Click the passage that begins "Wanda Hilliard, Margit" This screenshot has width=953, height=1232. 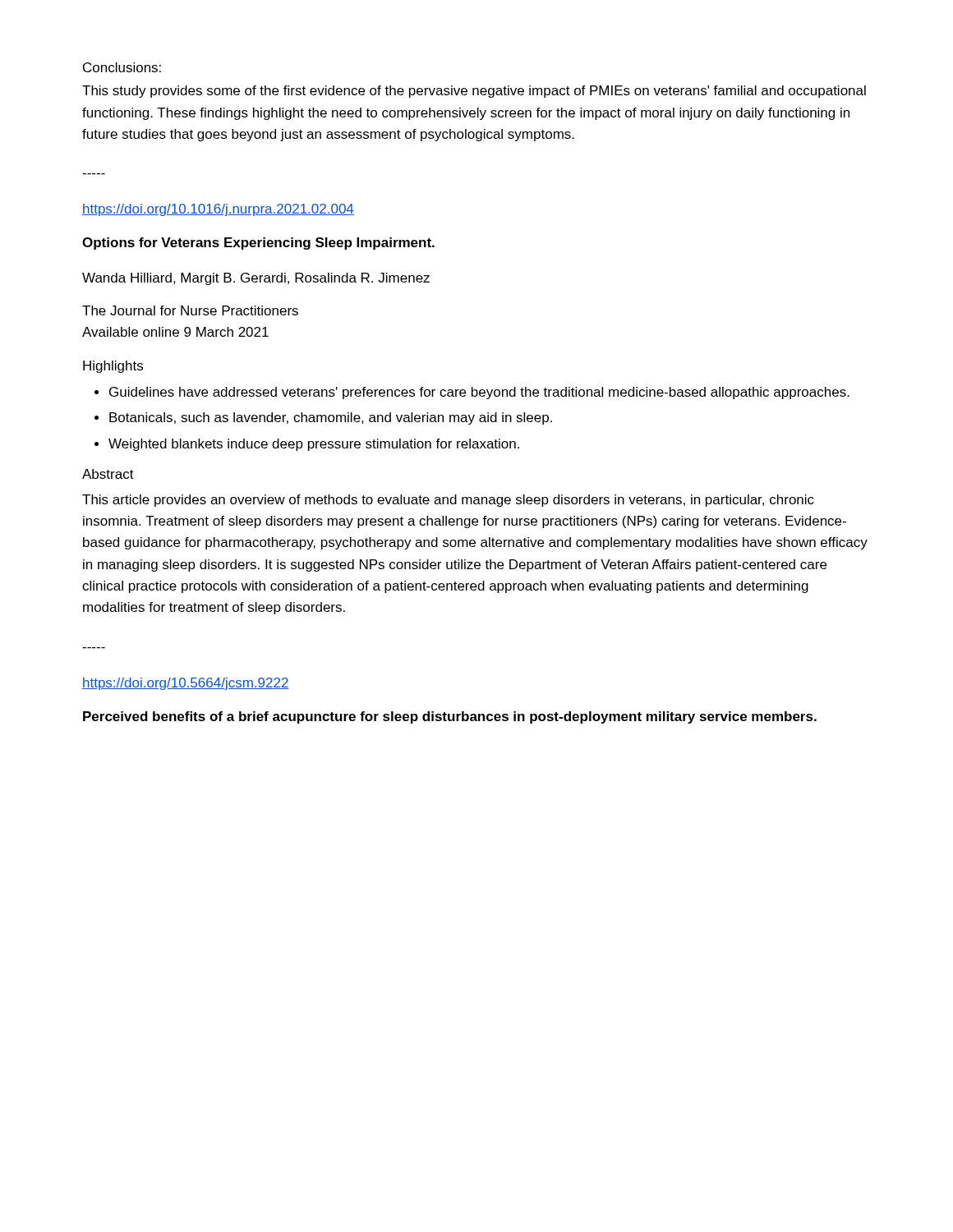[256, 278]
